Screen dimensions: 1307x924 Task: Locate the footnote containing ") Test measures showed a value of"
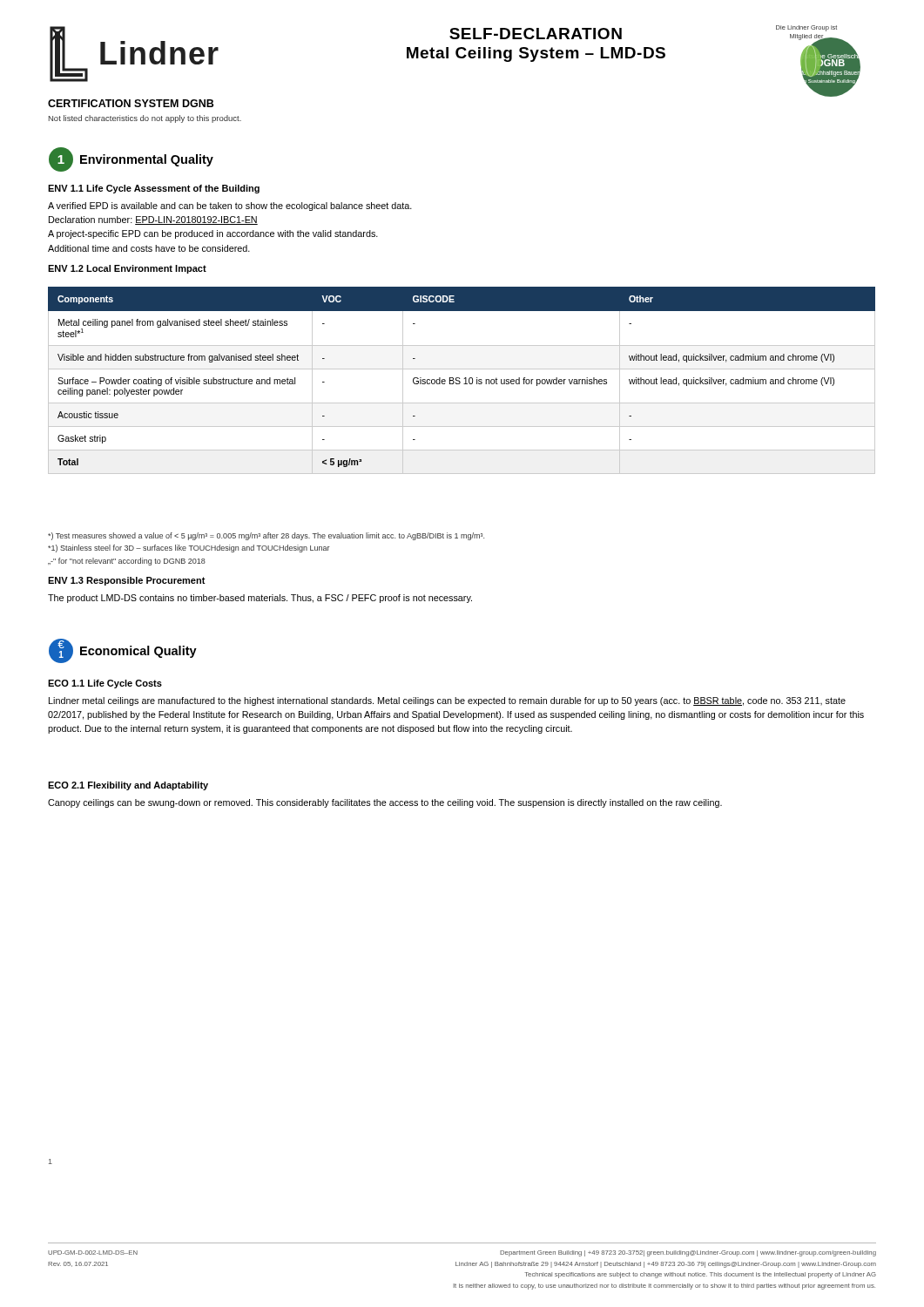point(267,548)
